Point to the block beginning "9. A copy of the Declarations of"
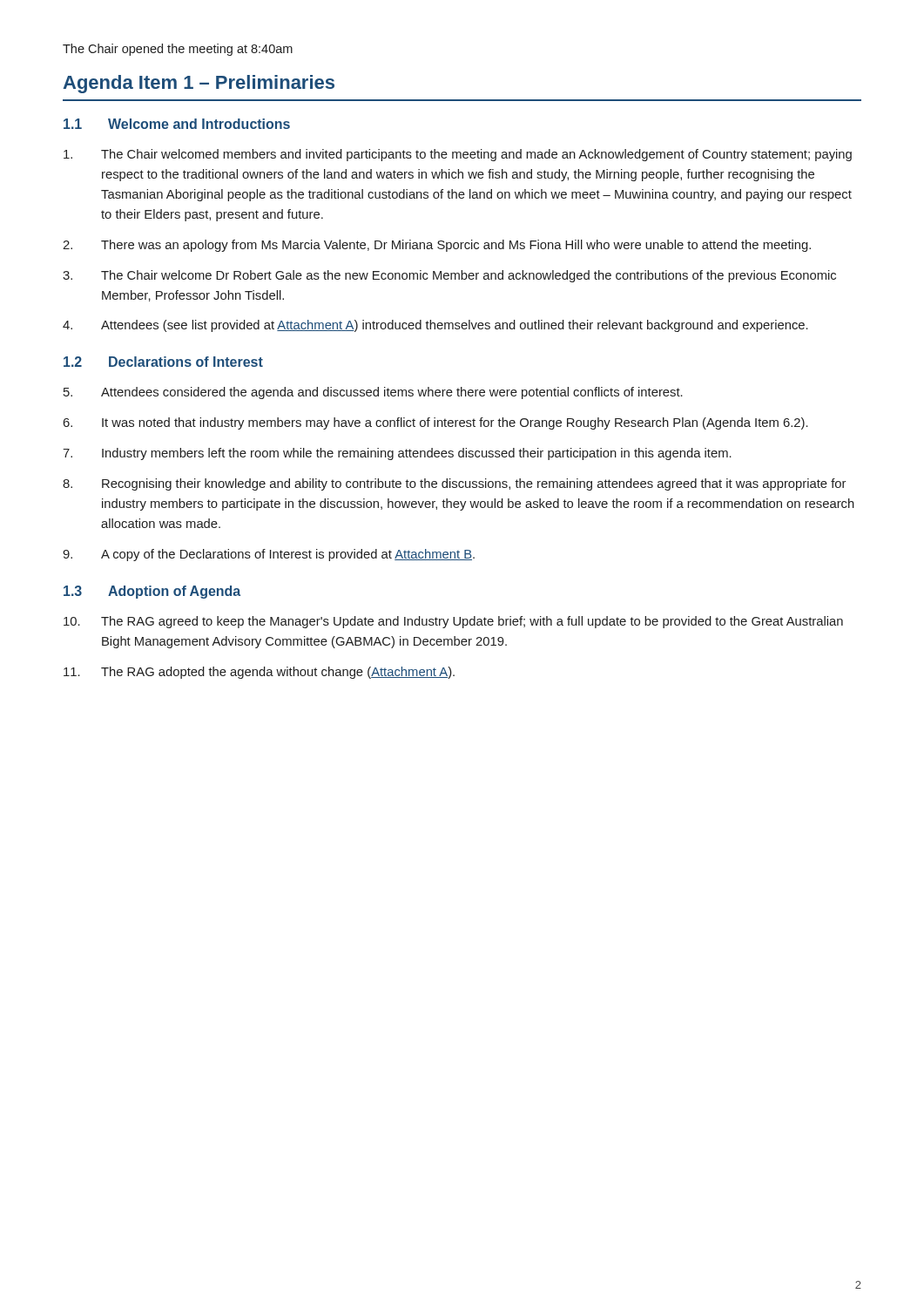The image size is (924, 1307). click(x=462, y=554)
